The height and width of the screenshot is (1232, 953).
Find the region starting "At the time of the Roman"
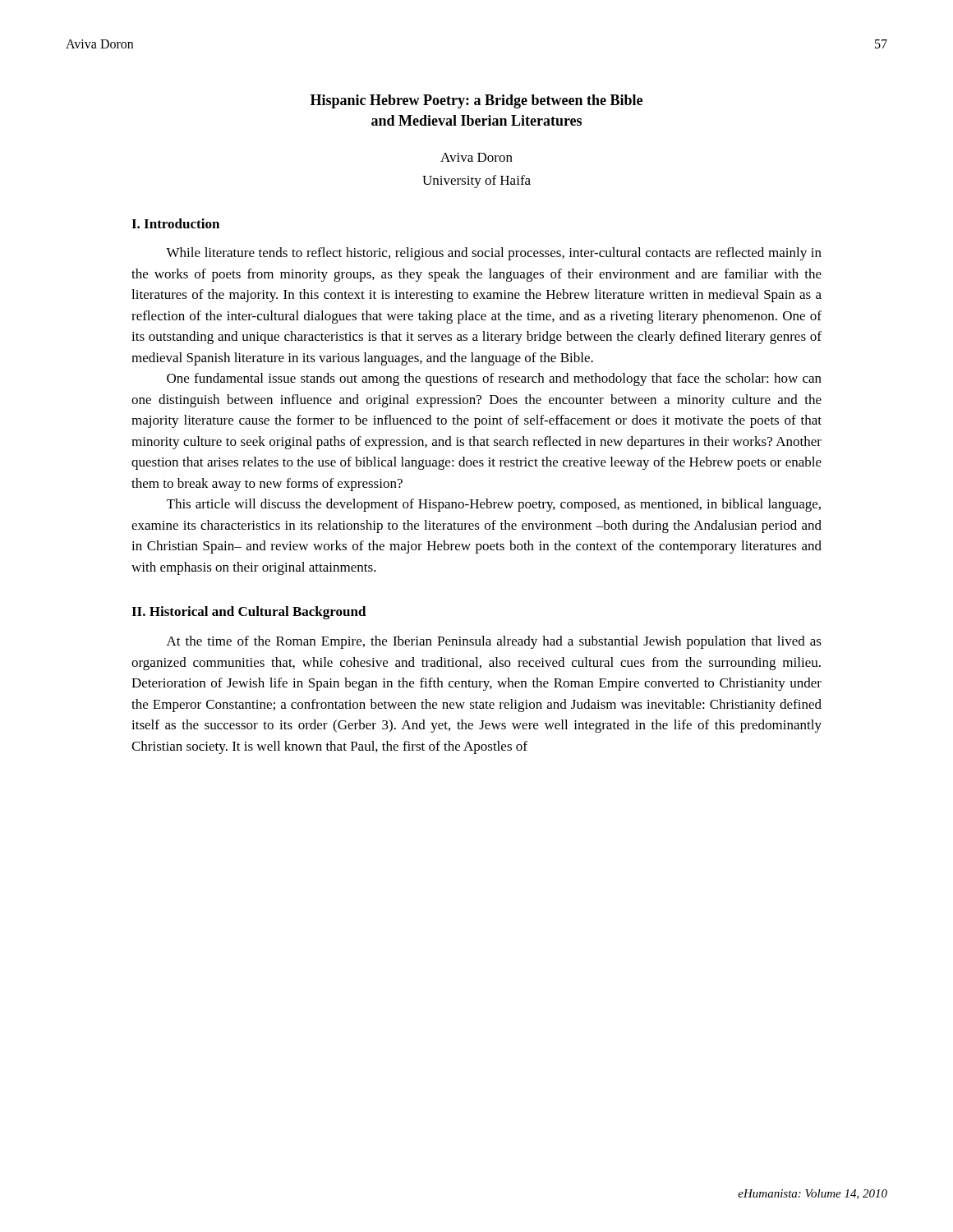[x=476, y=694]
